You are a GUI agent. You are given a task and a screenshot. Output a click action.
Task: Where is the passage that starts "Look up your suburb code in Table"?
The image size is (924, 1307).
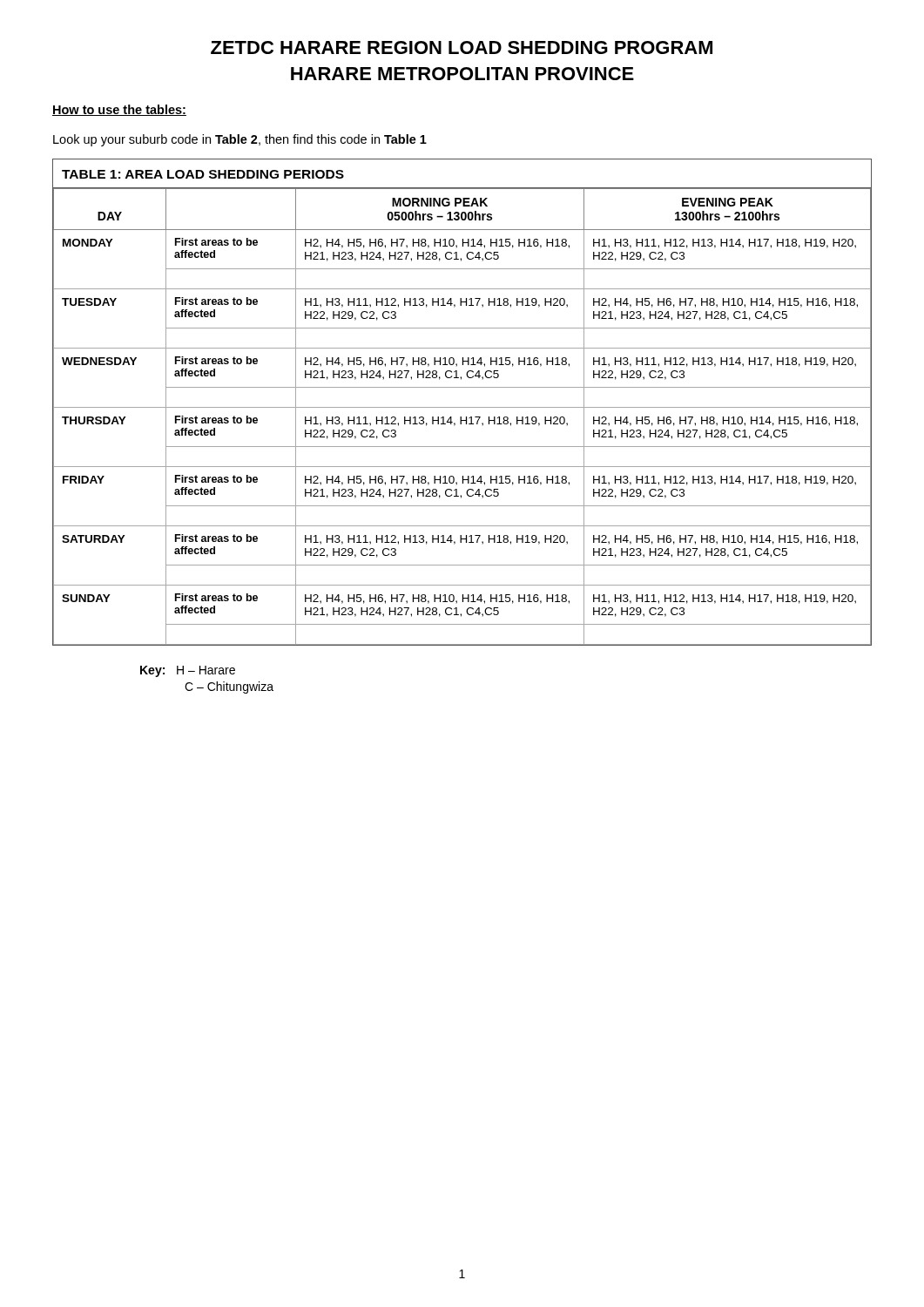(x=240, y=140)
